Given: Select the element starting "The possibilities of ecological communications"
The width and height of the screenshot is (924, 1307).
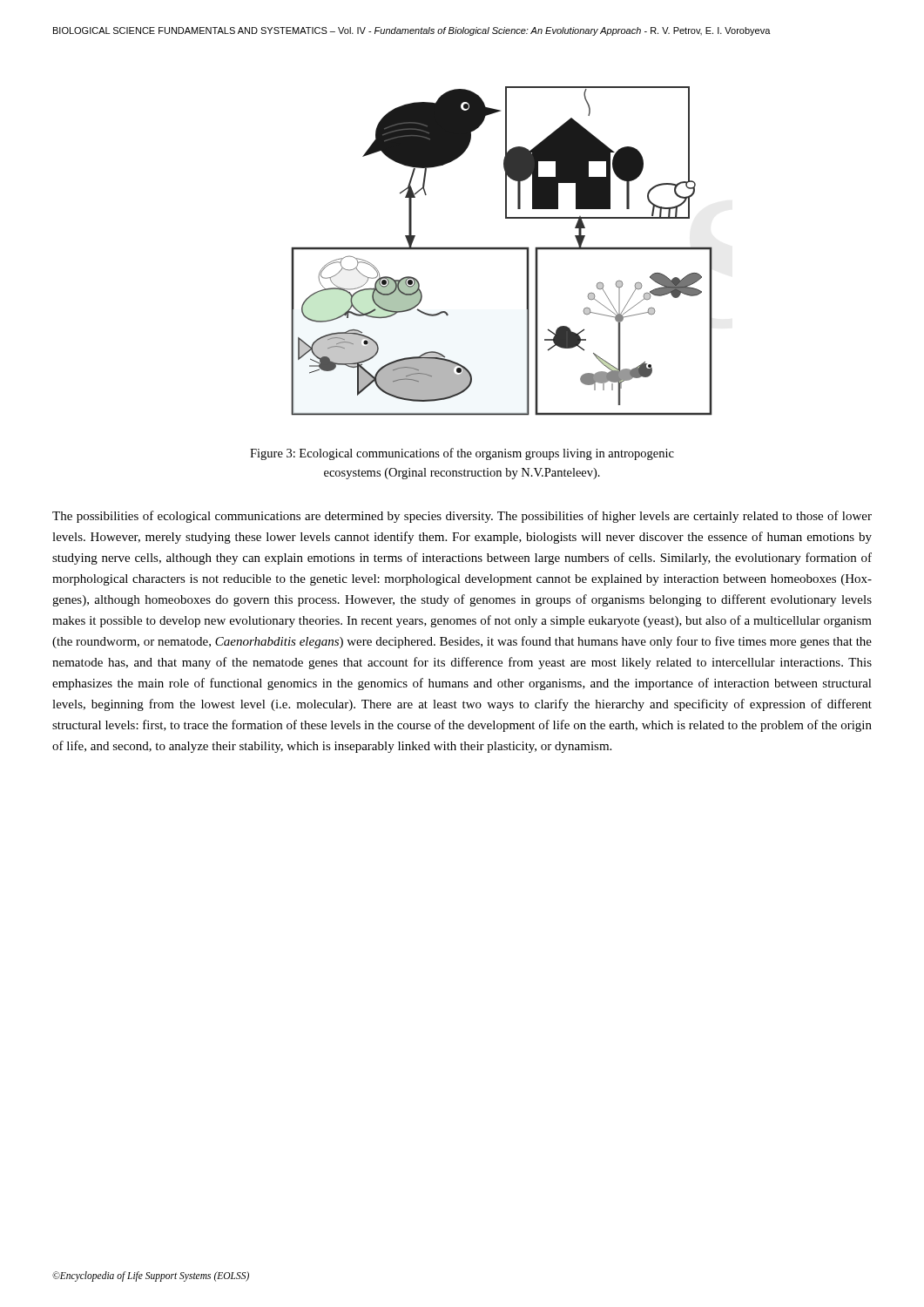Looking at the screenshot, I should [x=462, y=631].
